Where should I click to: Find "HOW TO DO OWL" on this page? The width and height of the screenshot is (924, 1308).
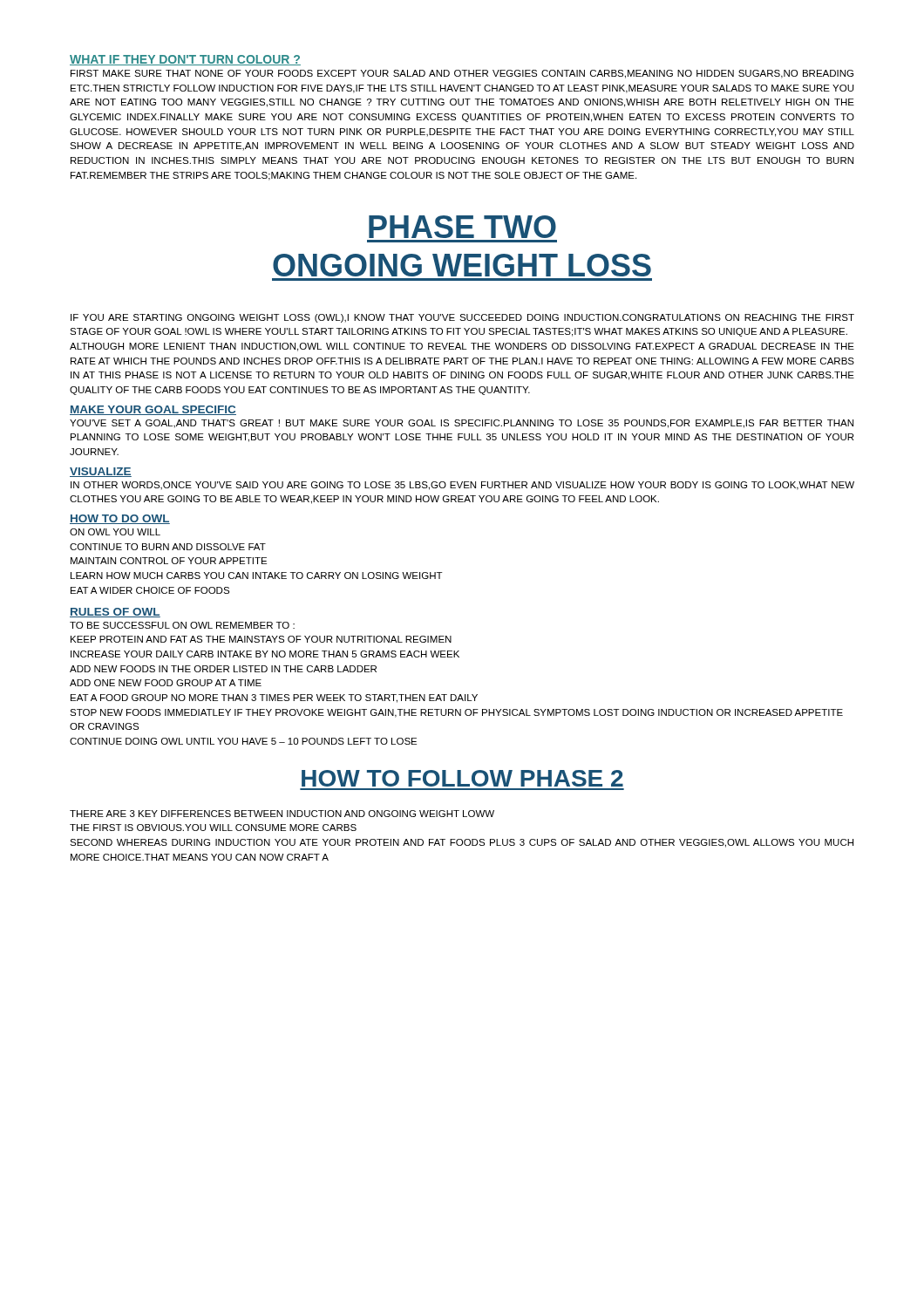(x=120, y=518)
